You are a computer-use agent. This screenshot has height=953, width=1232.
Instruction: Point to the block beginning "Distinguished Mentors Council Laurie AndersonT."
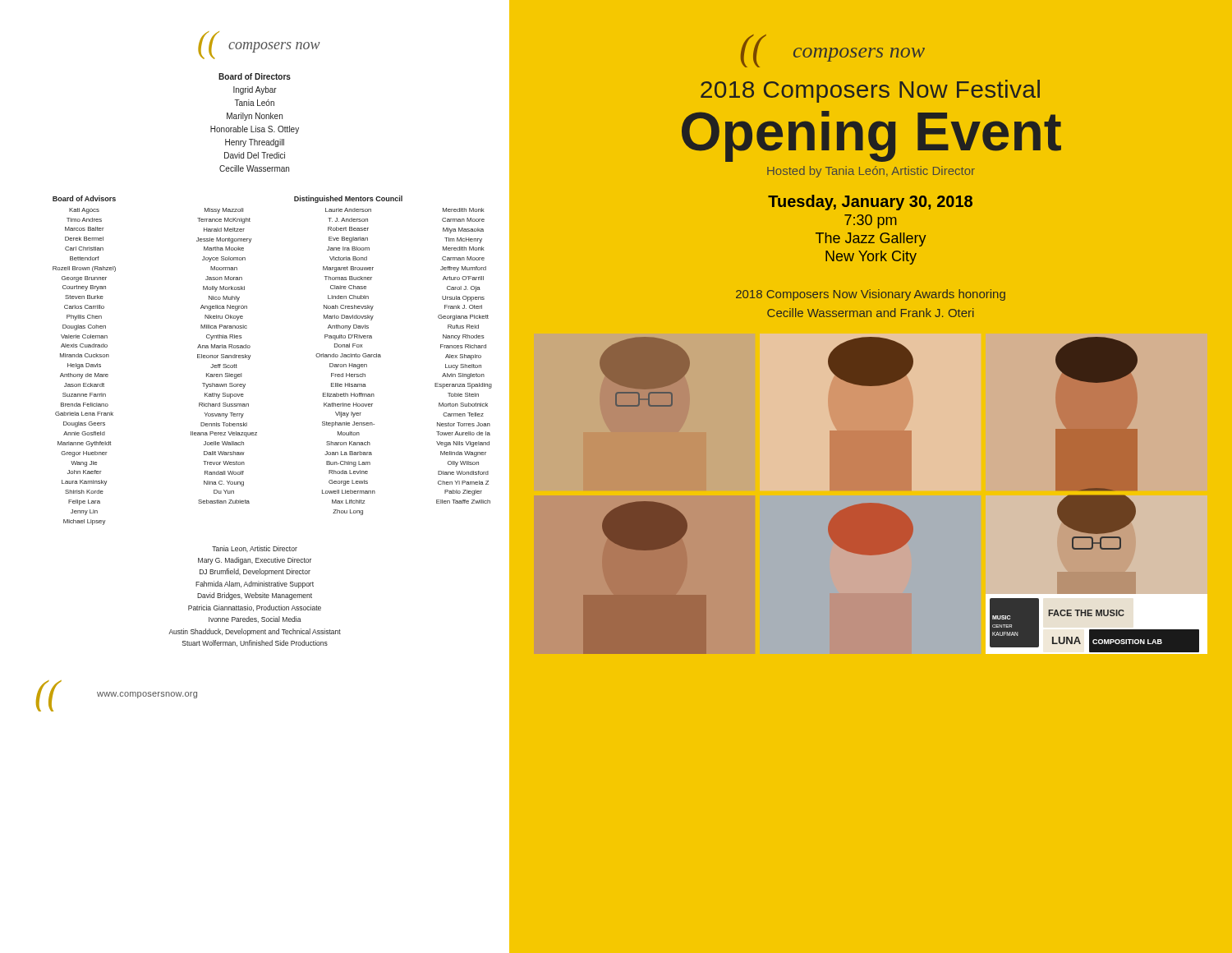pos(348,355)
